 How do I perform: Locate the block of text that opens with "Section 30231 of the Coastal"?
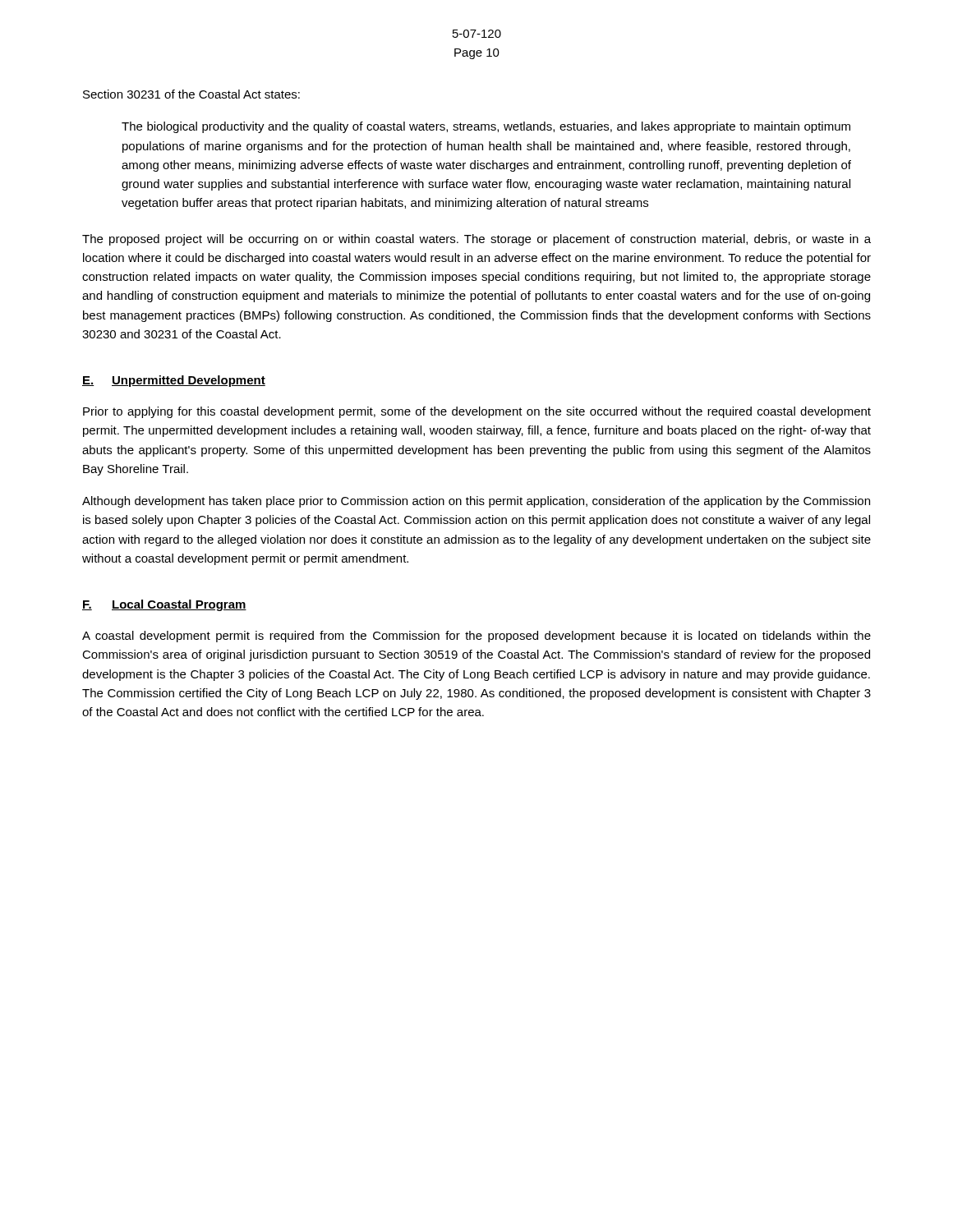191,94
